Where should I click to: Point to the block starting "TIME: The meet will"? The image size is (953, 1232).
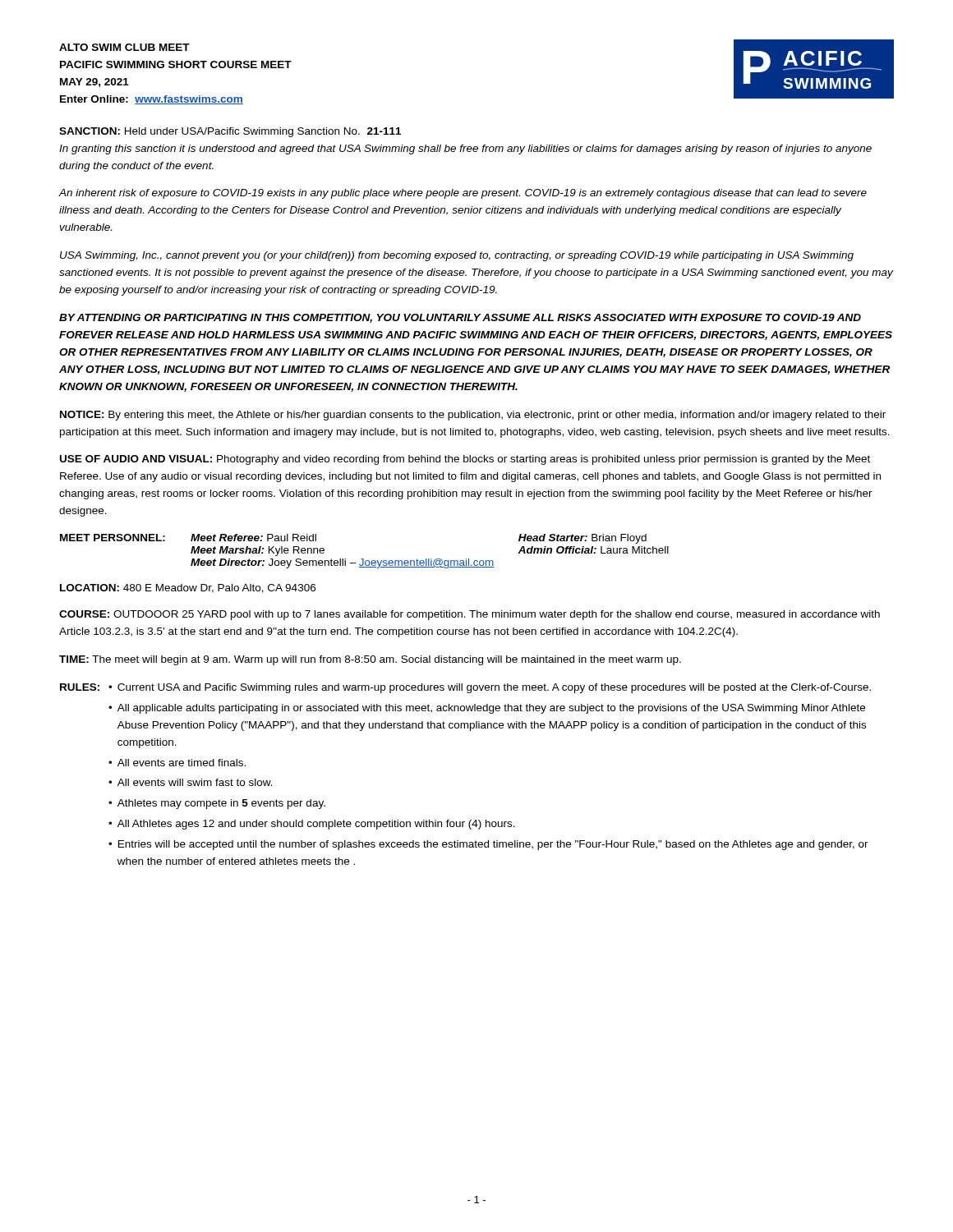point(370,659)
